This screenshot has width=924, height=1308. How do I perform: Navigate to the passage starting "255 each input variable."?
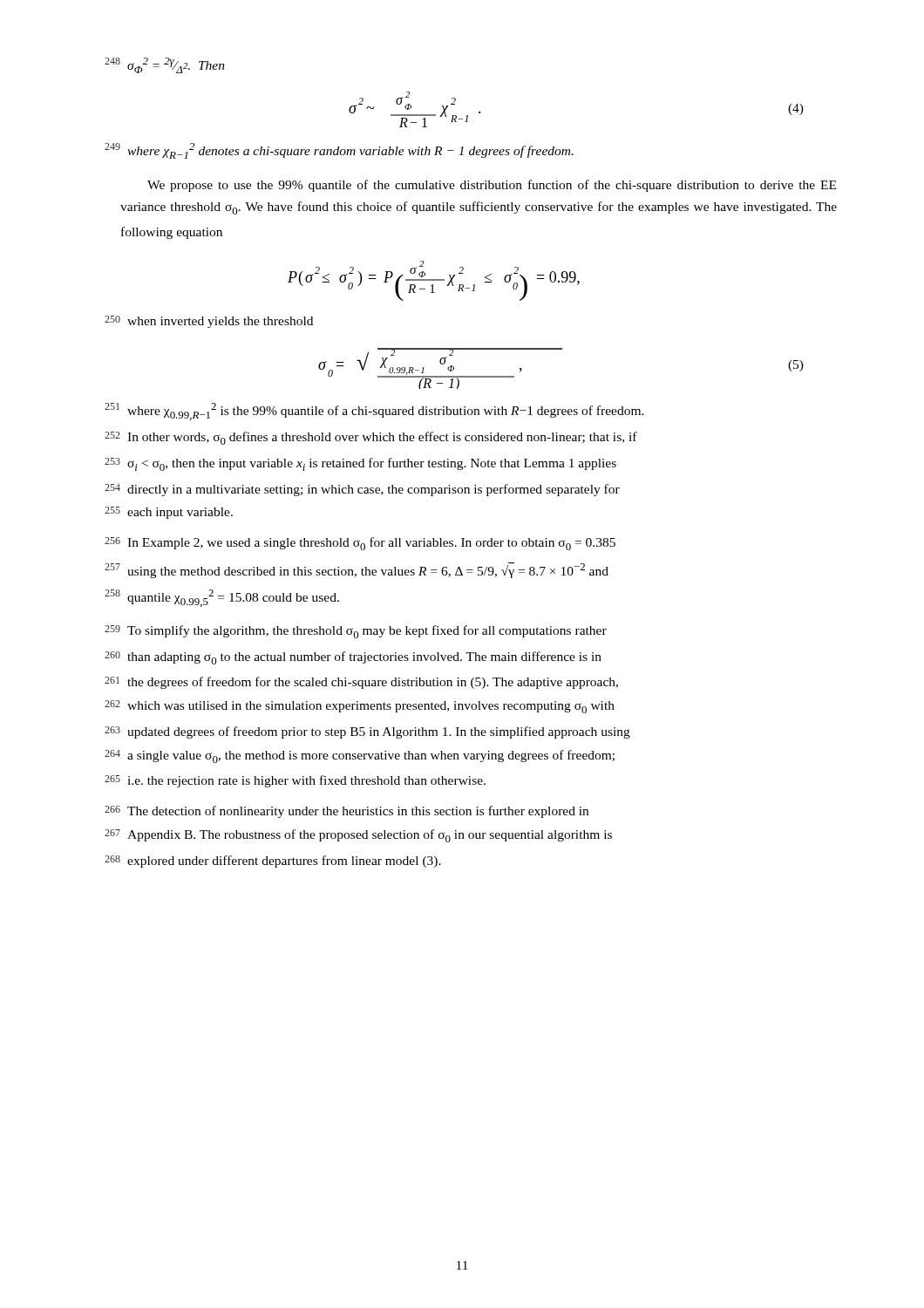tap(169, 513)
